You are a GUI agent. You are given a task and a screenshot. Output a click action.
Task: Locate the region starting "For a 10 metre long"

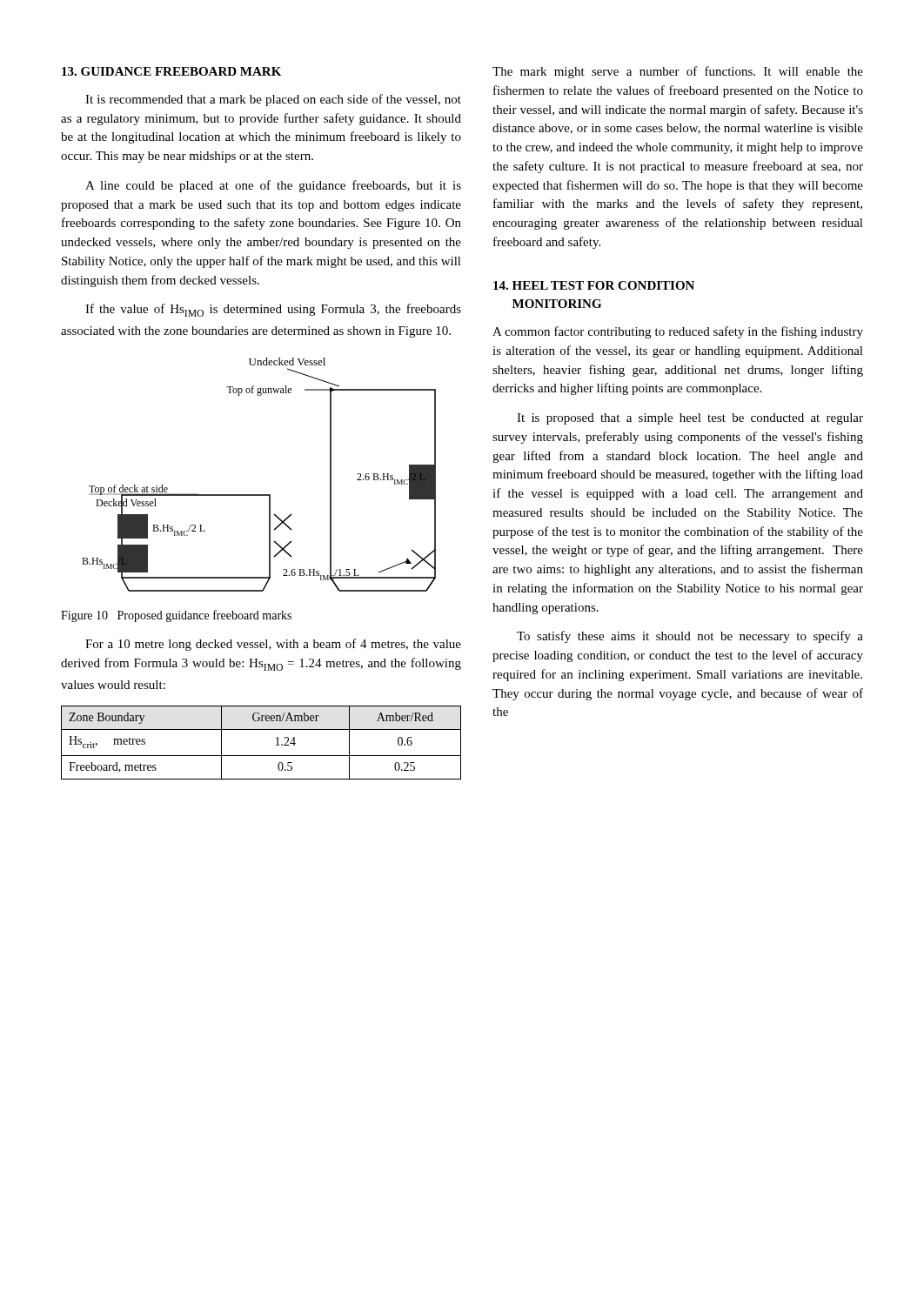coord(261,664)
